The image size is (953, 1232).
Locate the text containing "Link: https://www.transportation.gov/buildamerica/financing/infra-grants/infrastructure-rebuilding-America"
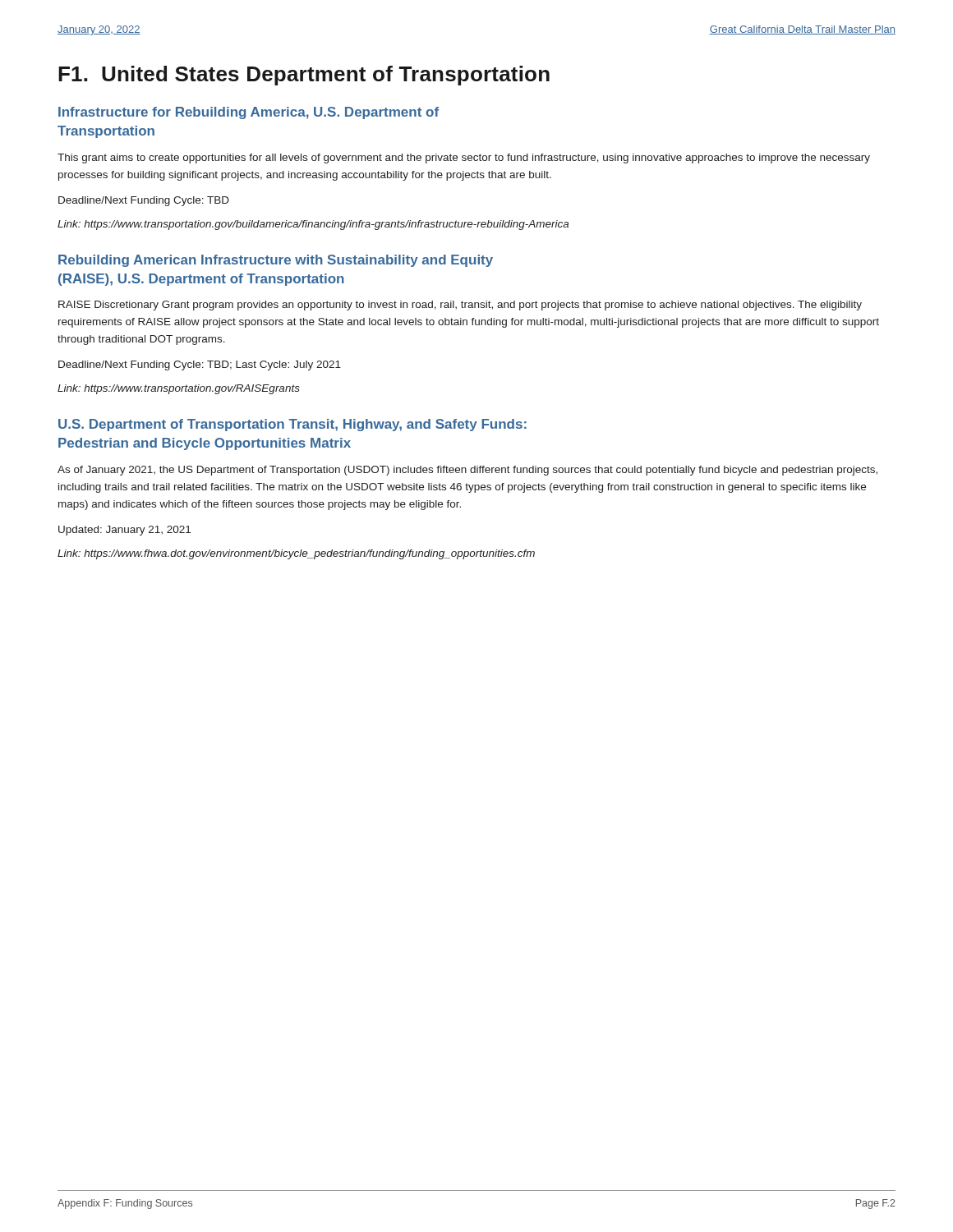pyautogui.click(x=313, y=223)
